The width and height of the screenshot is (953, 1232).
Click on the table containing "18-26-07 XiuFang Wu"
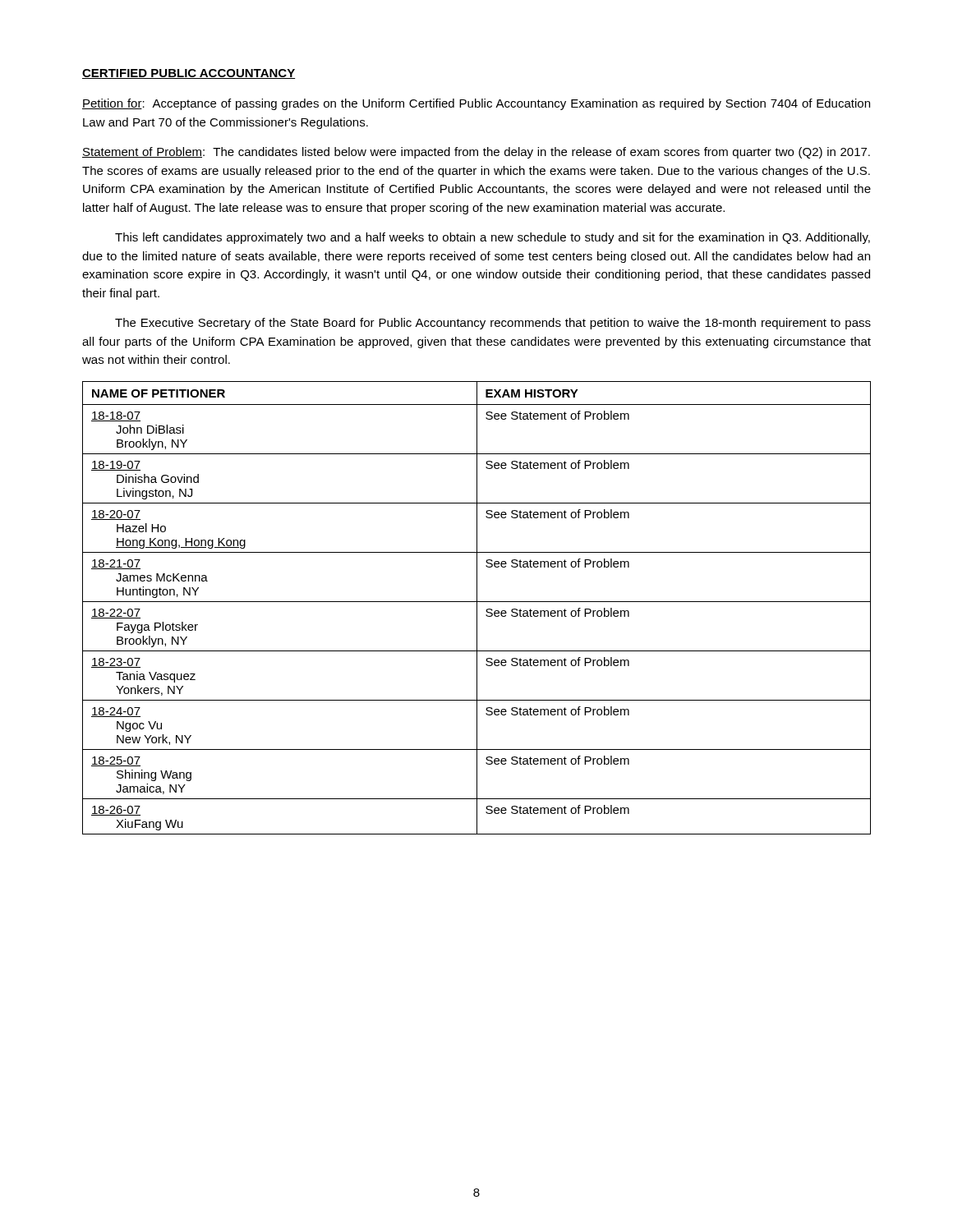tap(476, 607)
